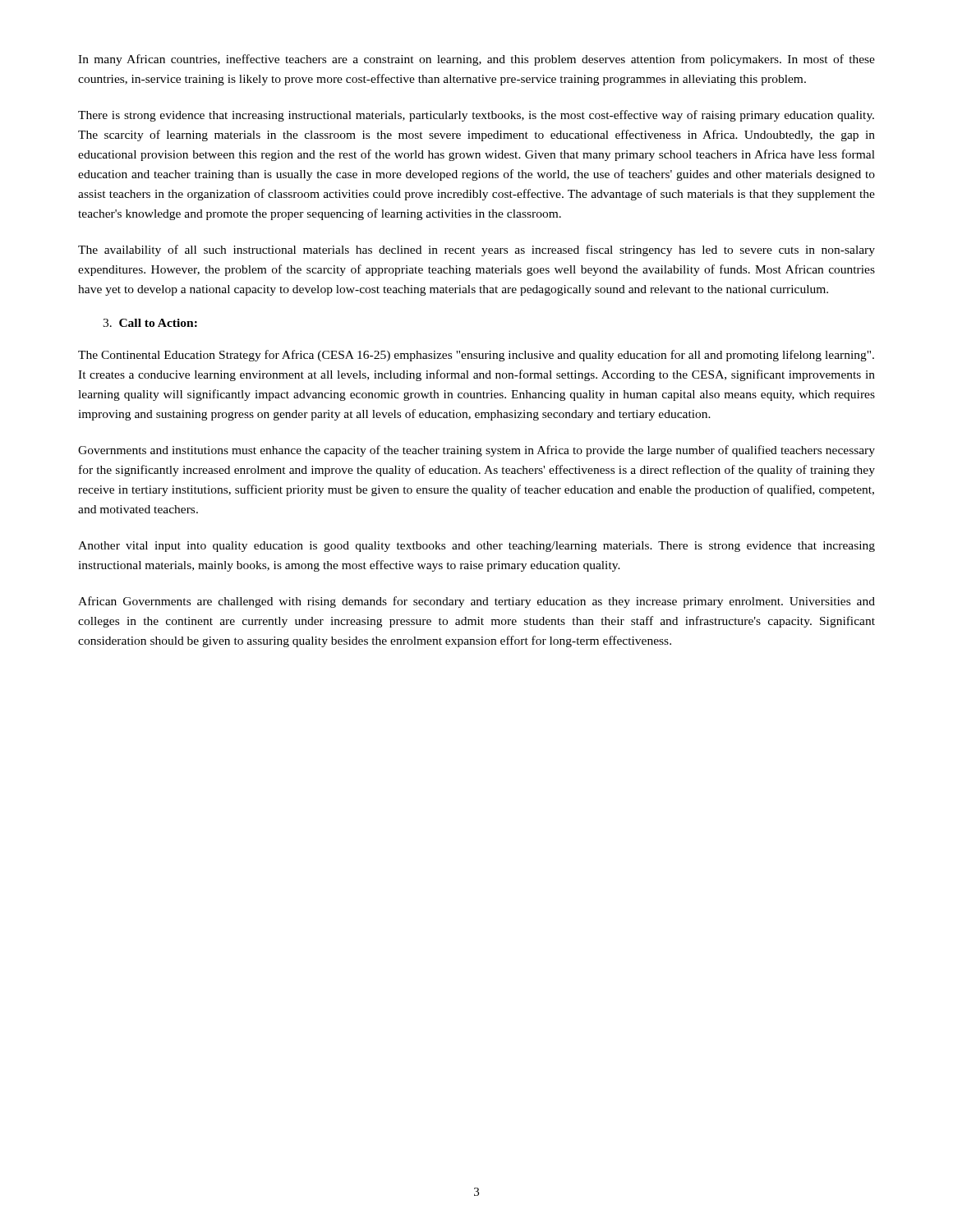Point to the block beginning "In many African countries,"

[476, 69]
